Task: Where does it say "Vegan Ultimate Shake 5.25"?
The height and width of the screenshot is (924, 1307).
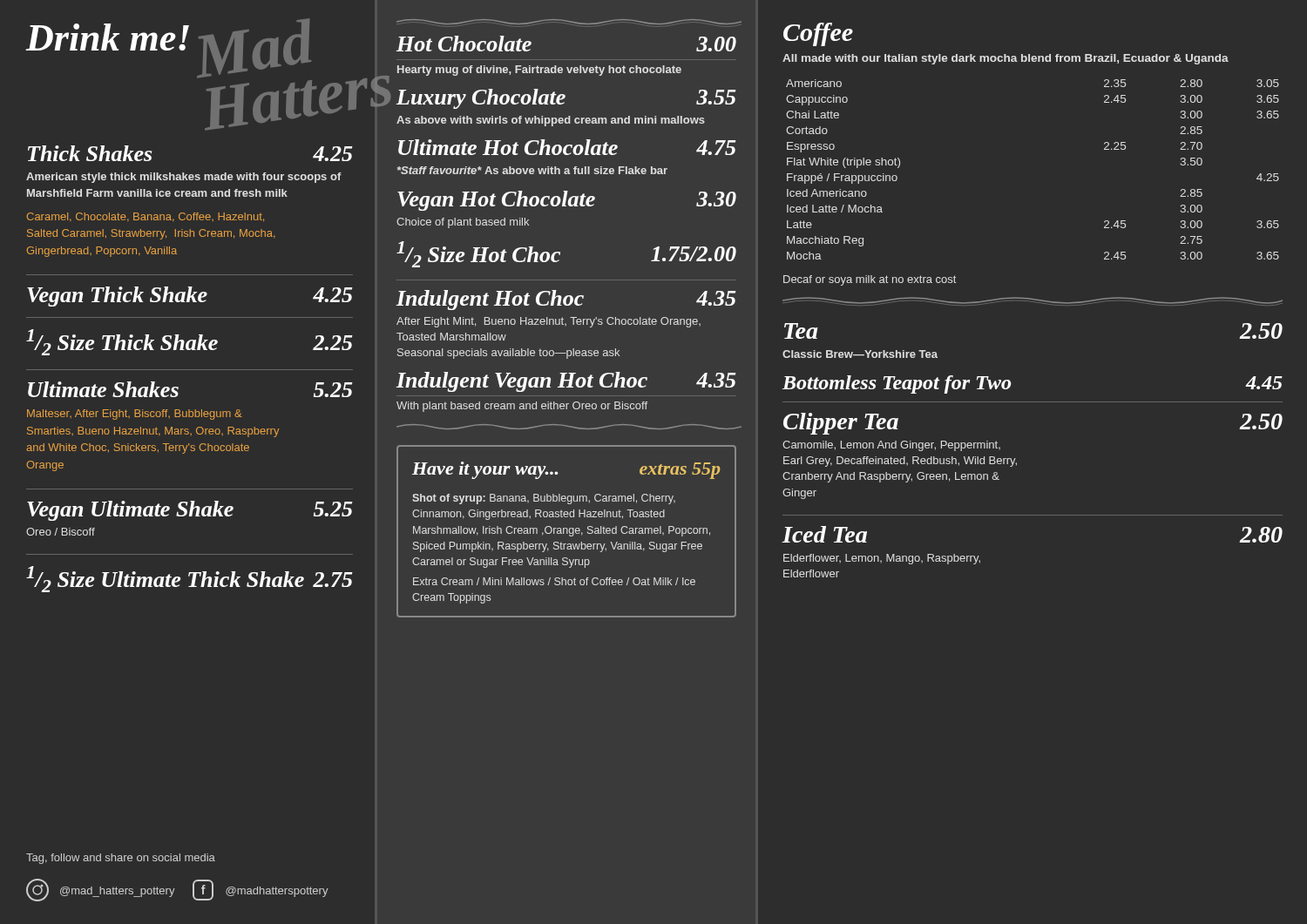Action: click(x=190, y=510)
